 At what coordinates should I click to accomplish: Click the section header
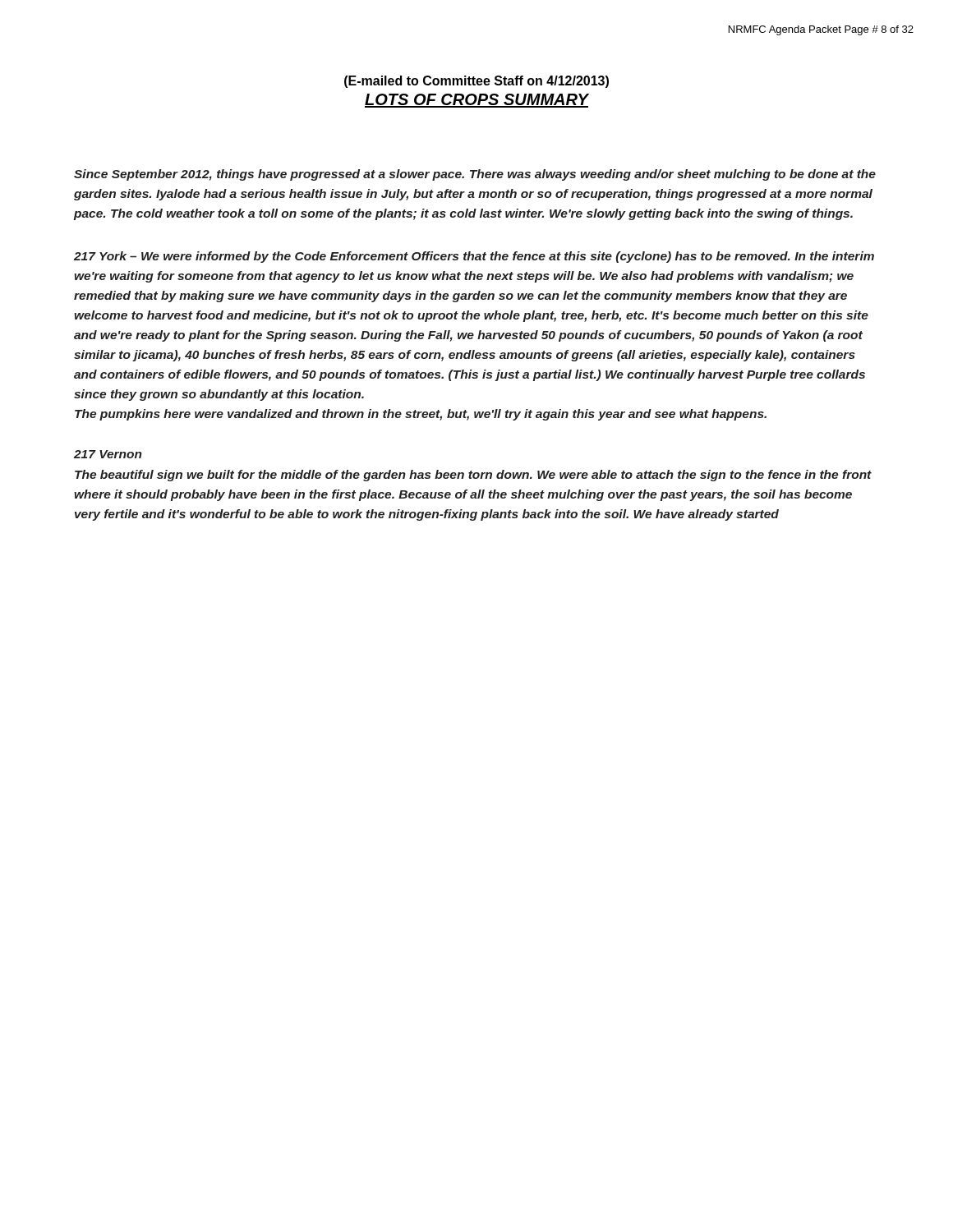click(x=108, y=454)
